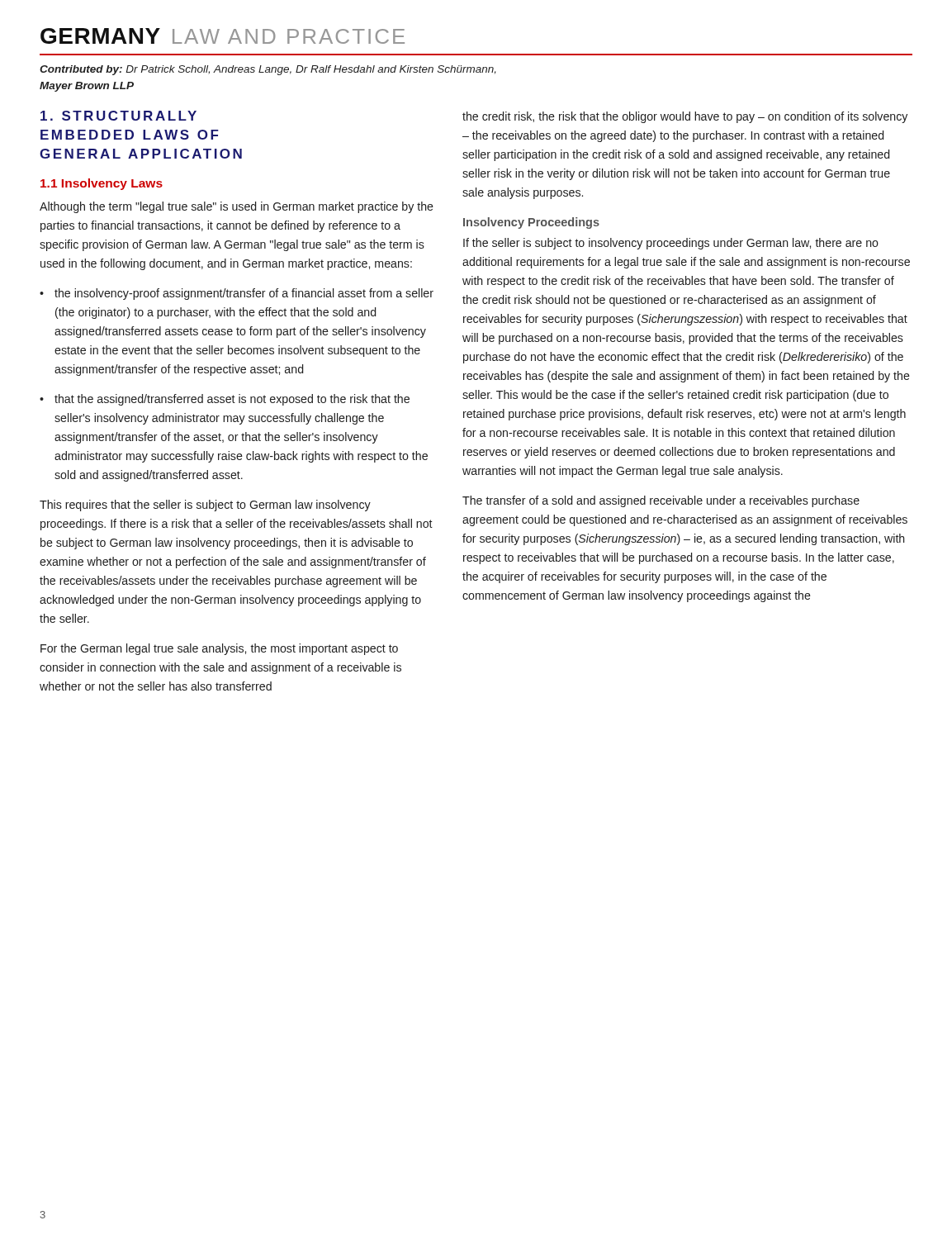Point to the text starting "the credit risk,"

point(685,155)
